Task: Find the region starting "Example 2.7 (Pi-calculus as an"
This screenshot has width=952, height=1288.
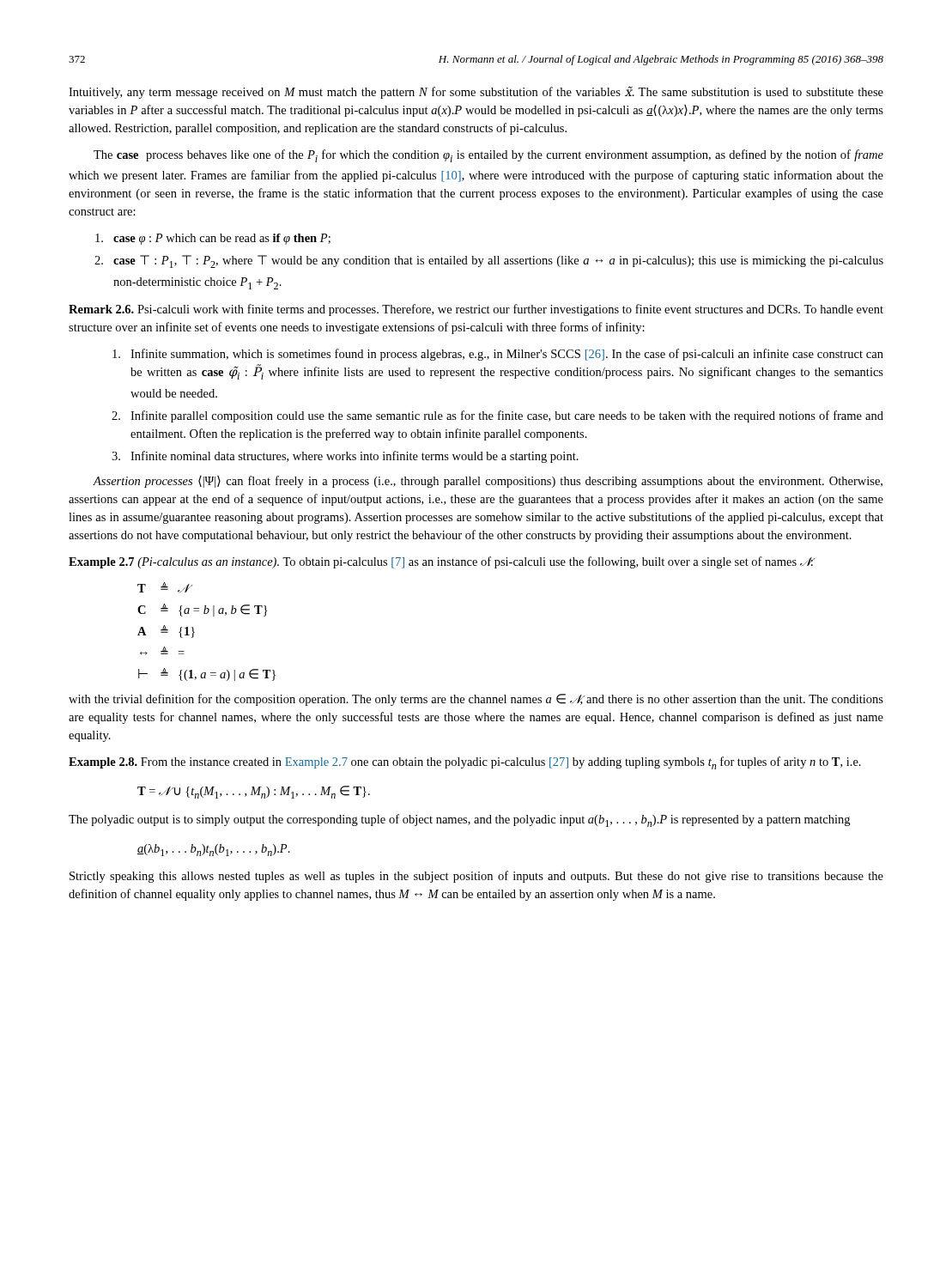Action: (x=476, y=562)
